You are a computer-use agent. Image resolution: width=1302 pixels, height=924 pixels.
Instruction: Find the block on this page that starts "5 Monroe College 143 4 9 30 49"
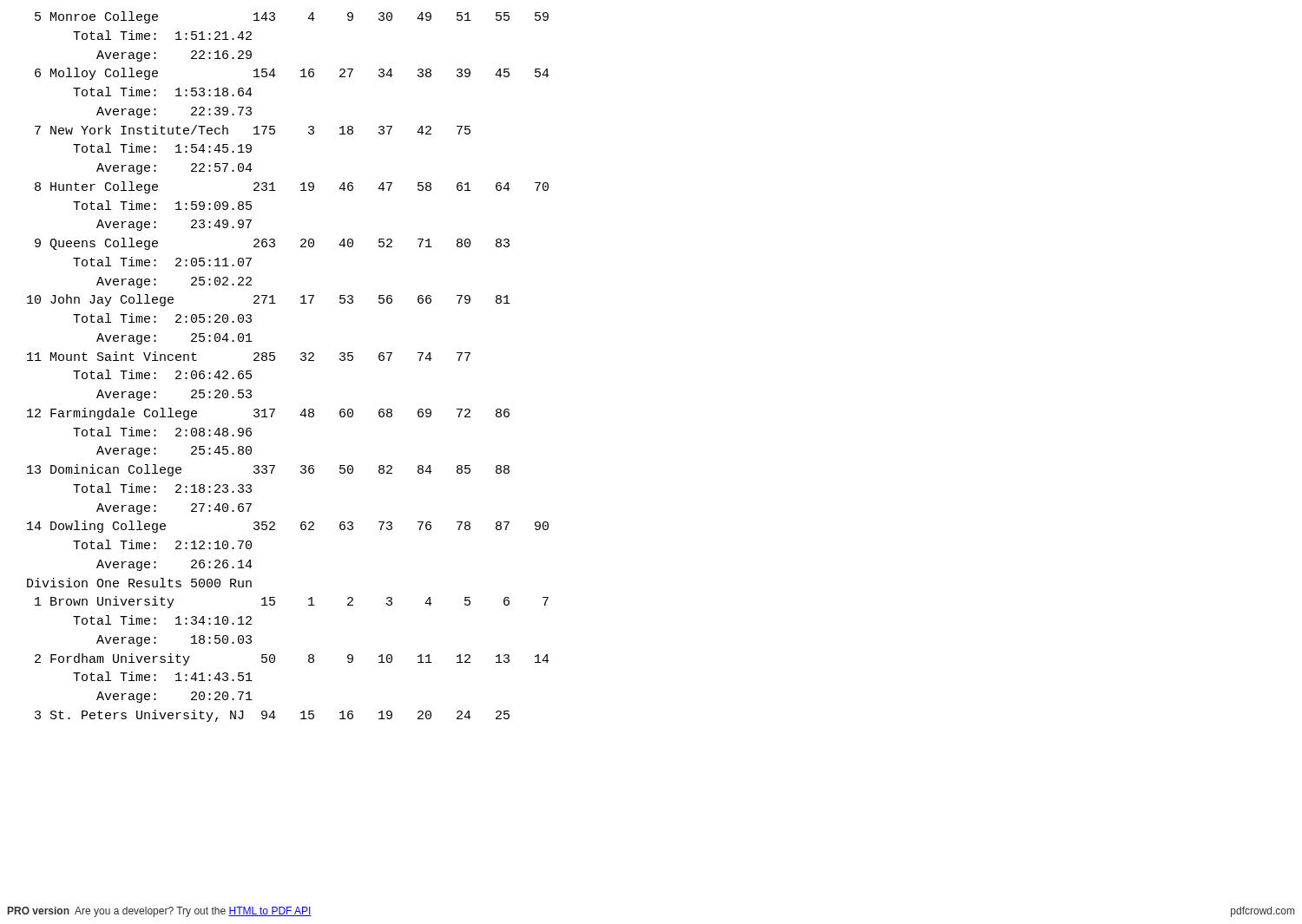(x=417, y=292)
